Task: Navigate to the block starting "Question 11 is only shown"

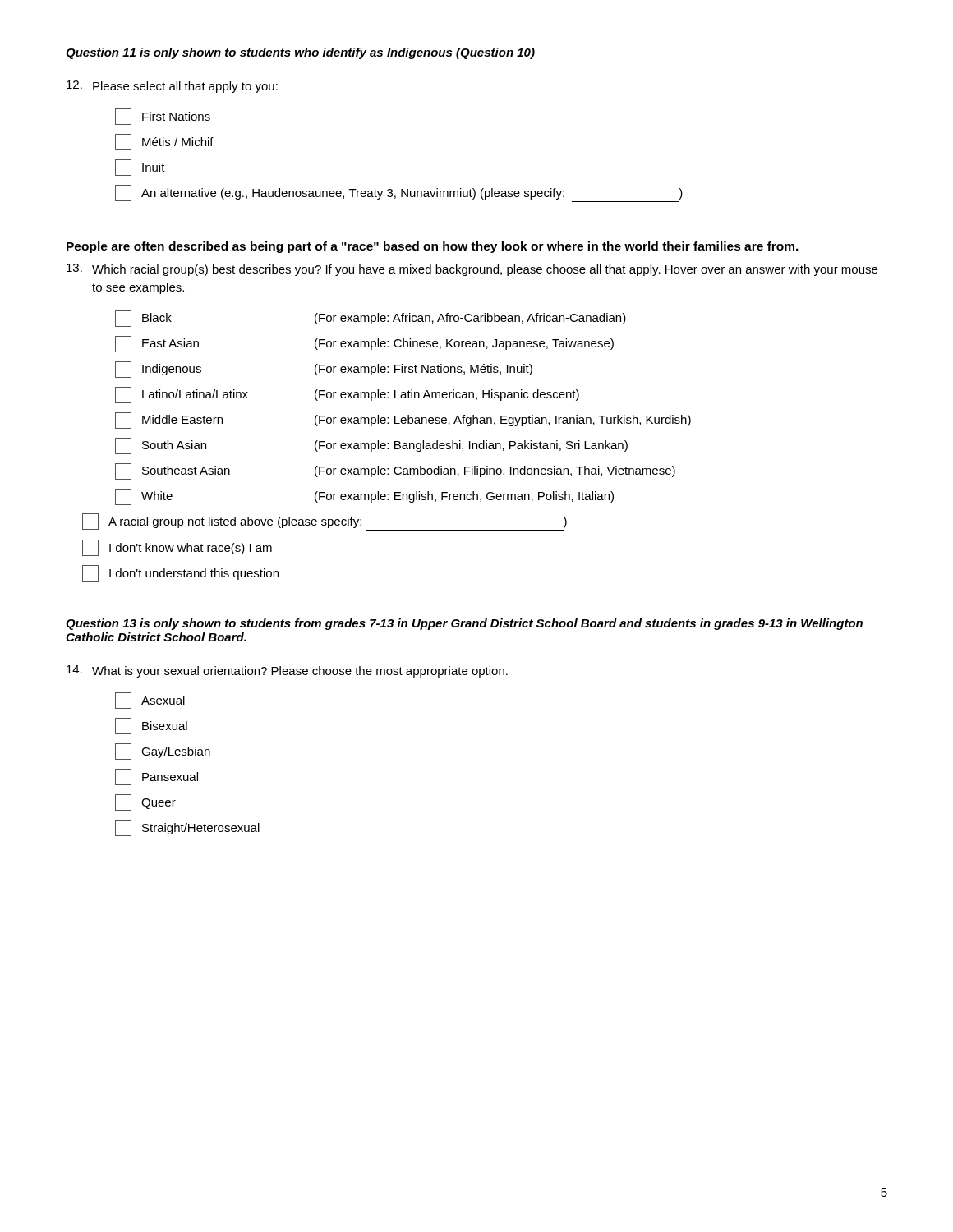Action: click(300, 52)
